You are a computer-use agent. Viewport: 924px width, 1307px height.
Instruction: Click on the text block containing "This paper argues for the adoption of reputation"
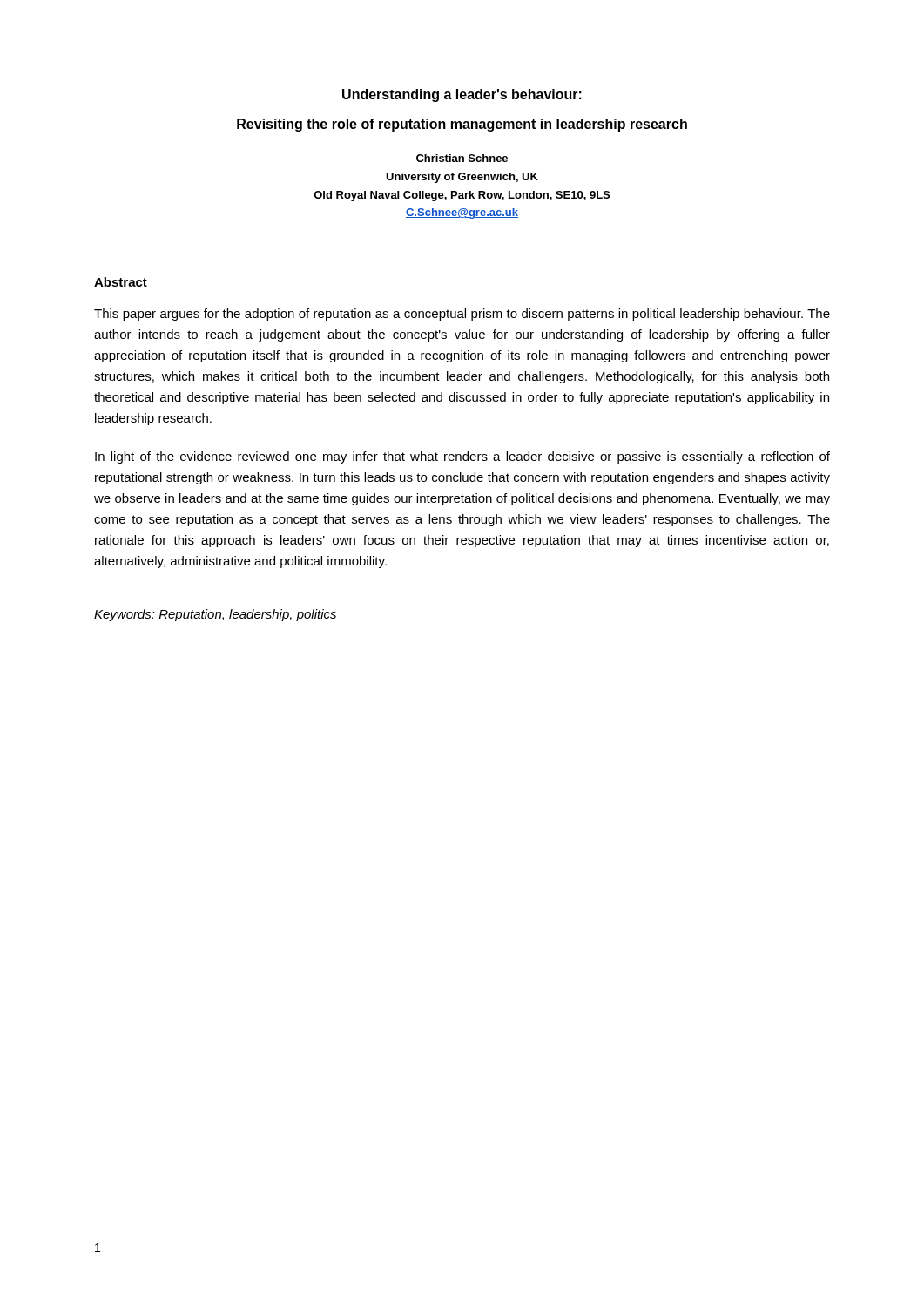click(x=462, y=366)
